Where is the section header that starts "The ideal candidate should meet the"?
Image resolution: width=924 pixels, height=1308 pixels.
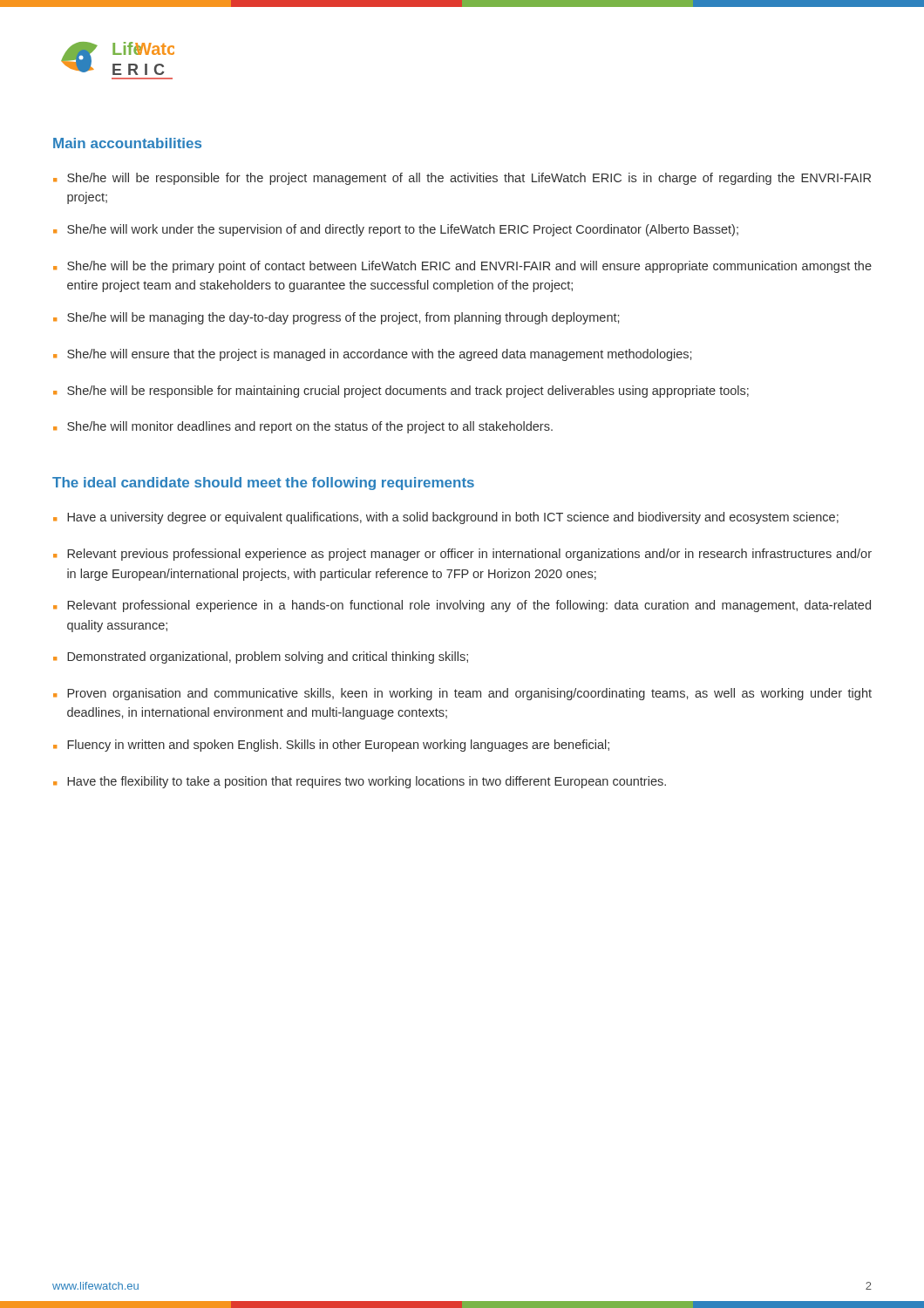(x=264, y=483)
